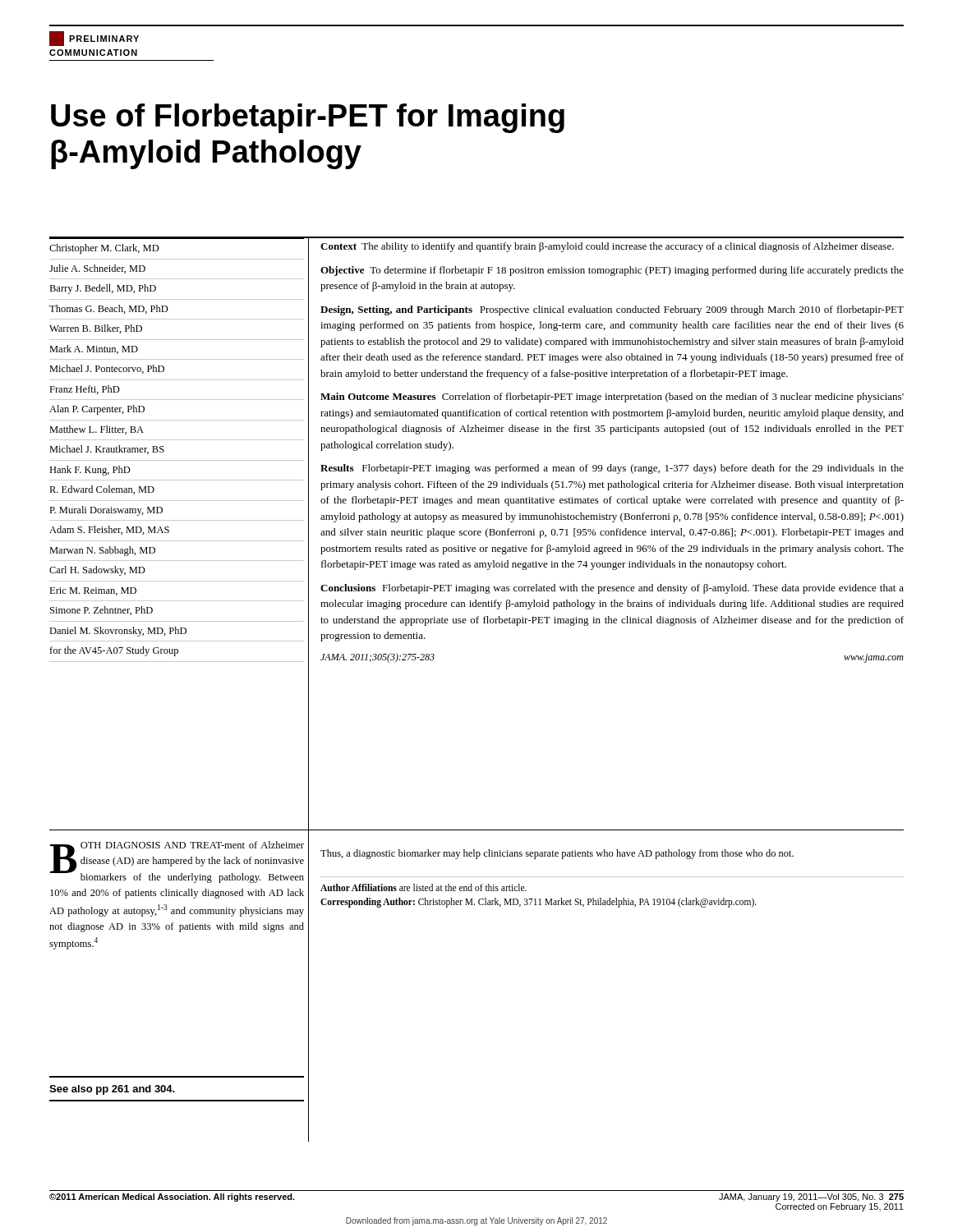The height and width of the screenshot is (1232, 953).
Task: Locate the passage starting "Matthew L. Flitter, BA"
Action: [x=97, y=429]
